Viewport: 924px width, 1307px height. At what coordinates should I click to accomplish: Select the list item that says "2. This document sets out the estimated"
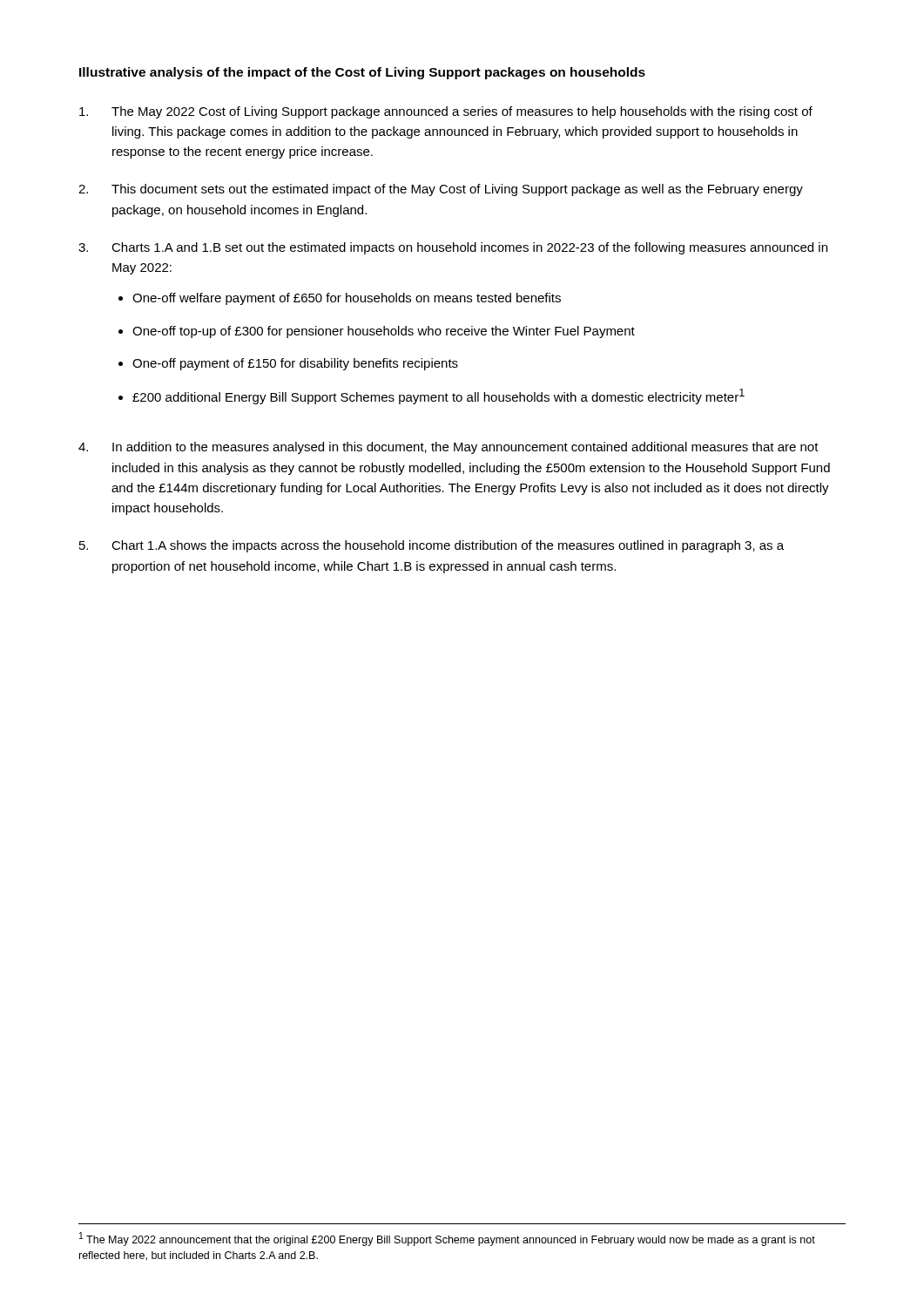(462, 199)
